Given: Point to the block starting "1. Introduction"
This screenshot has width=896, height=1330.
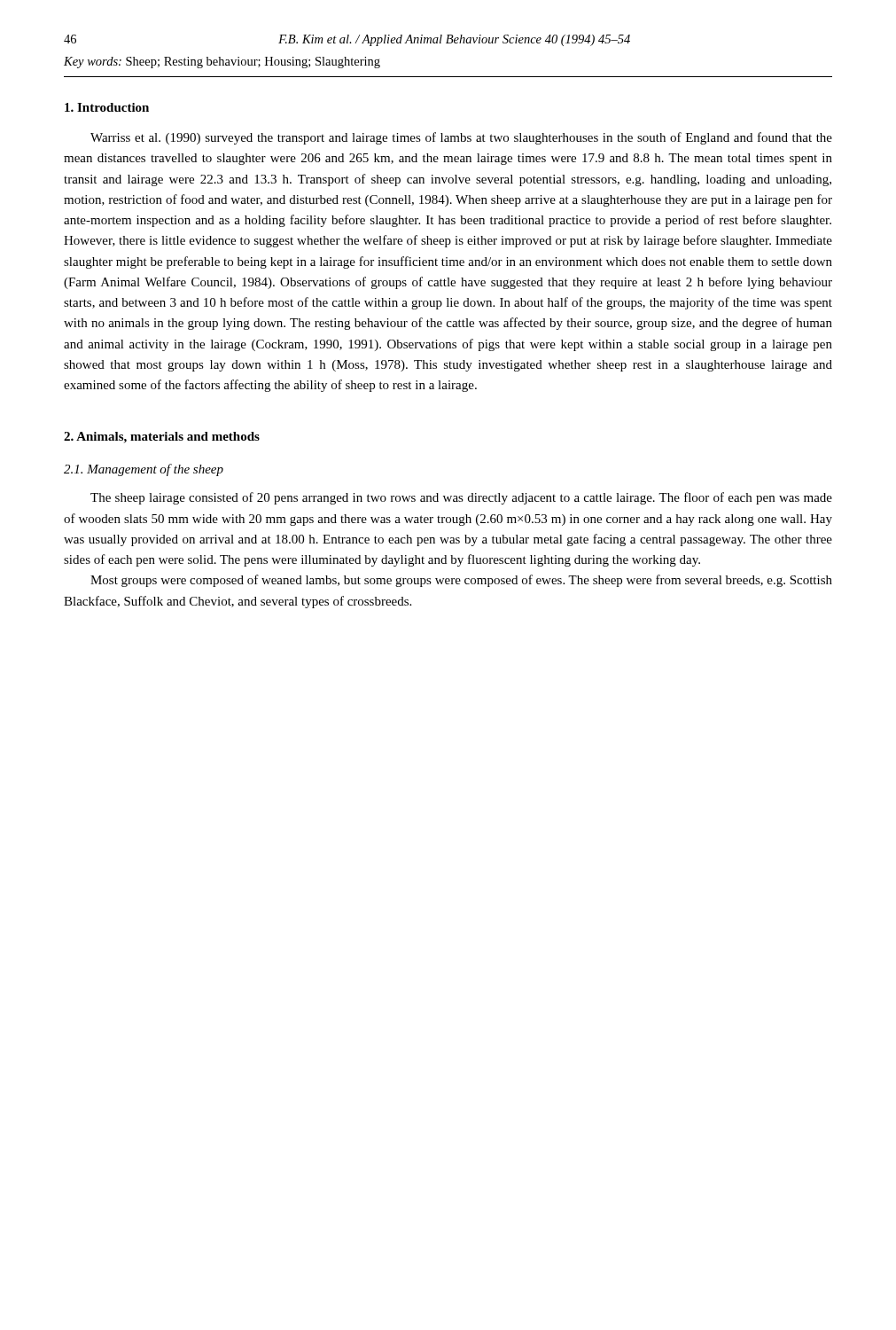Looking at the screenshot, I should (107, 107).
